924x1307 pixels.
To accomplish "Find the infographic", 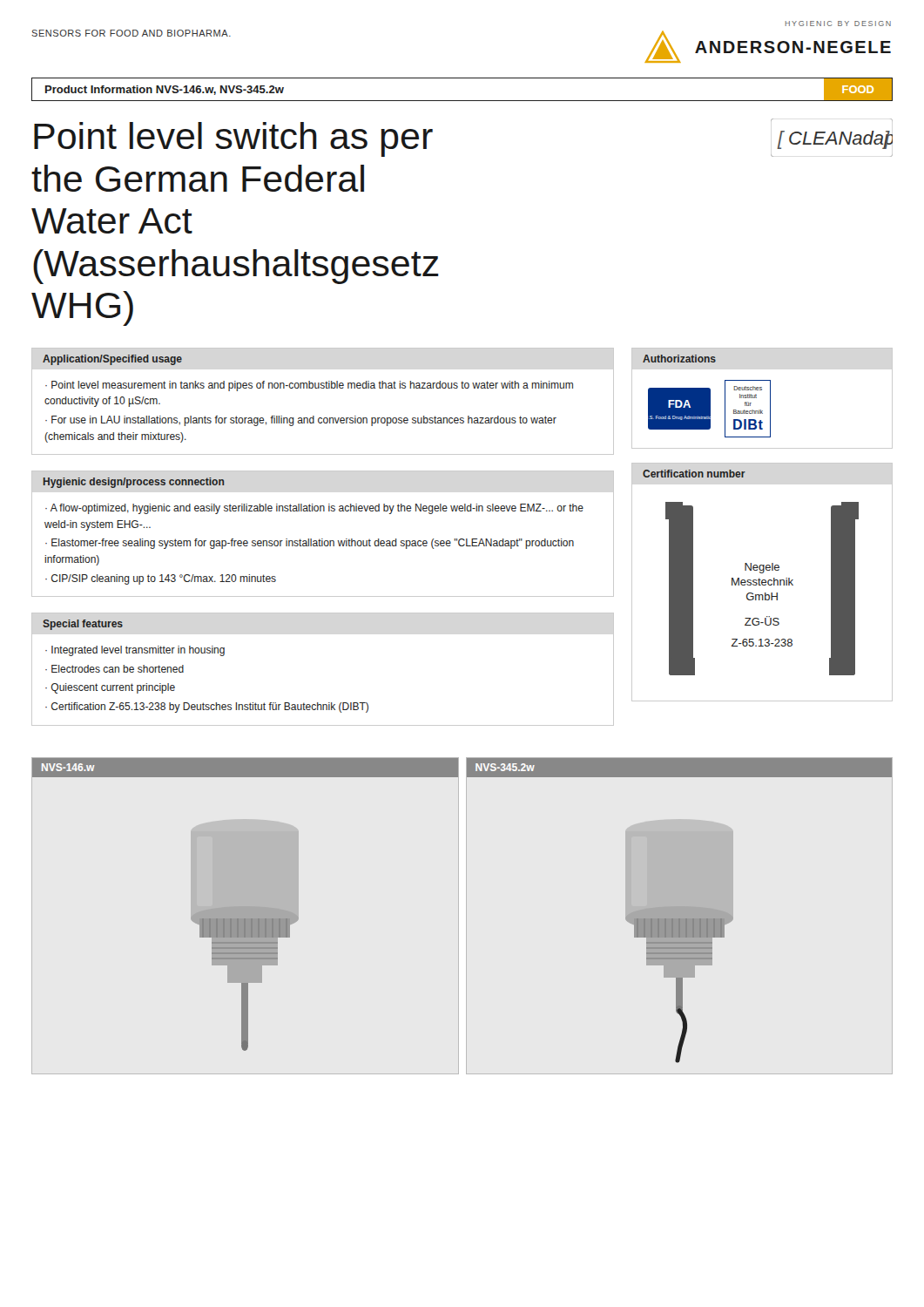I will point(762,593).
